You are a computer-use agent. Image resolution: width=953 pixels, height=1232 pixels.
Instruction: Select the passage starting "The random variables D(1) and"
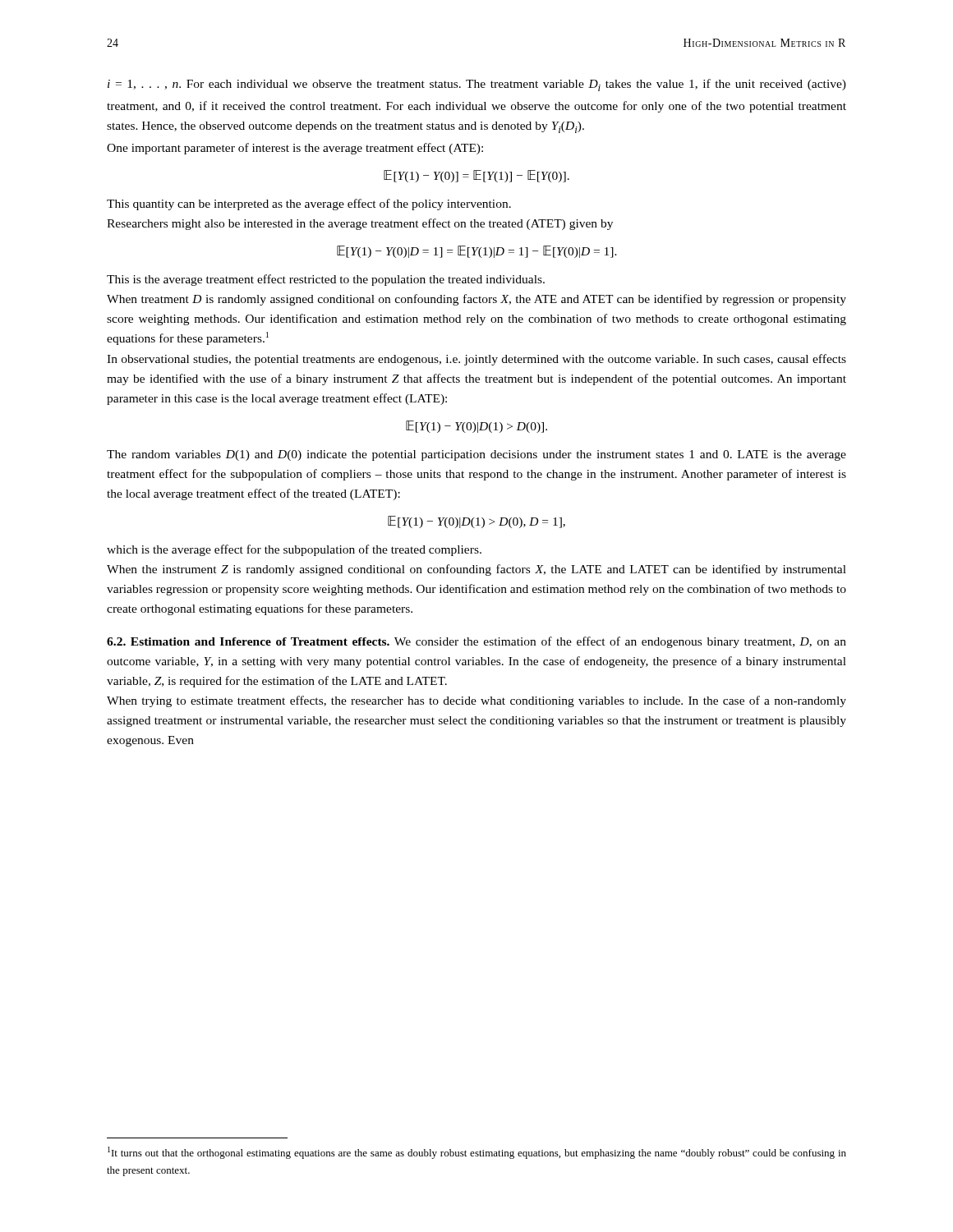point(476,474)
